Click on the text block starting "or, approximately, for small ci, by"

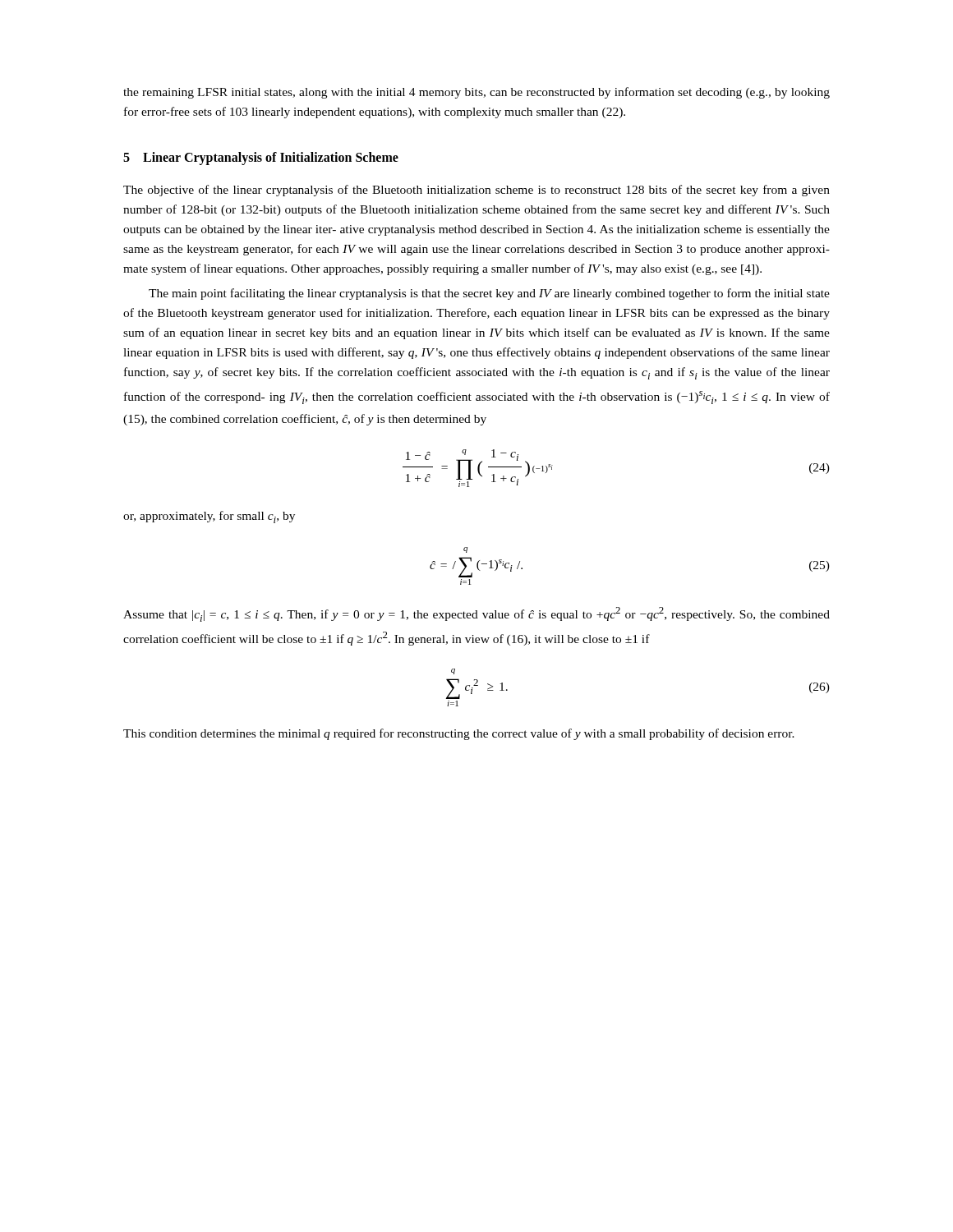pos(209,517)
